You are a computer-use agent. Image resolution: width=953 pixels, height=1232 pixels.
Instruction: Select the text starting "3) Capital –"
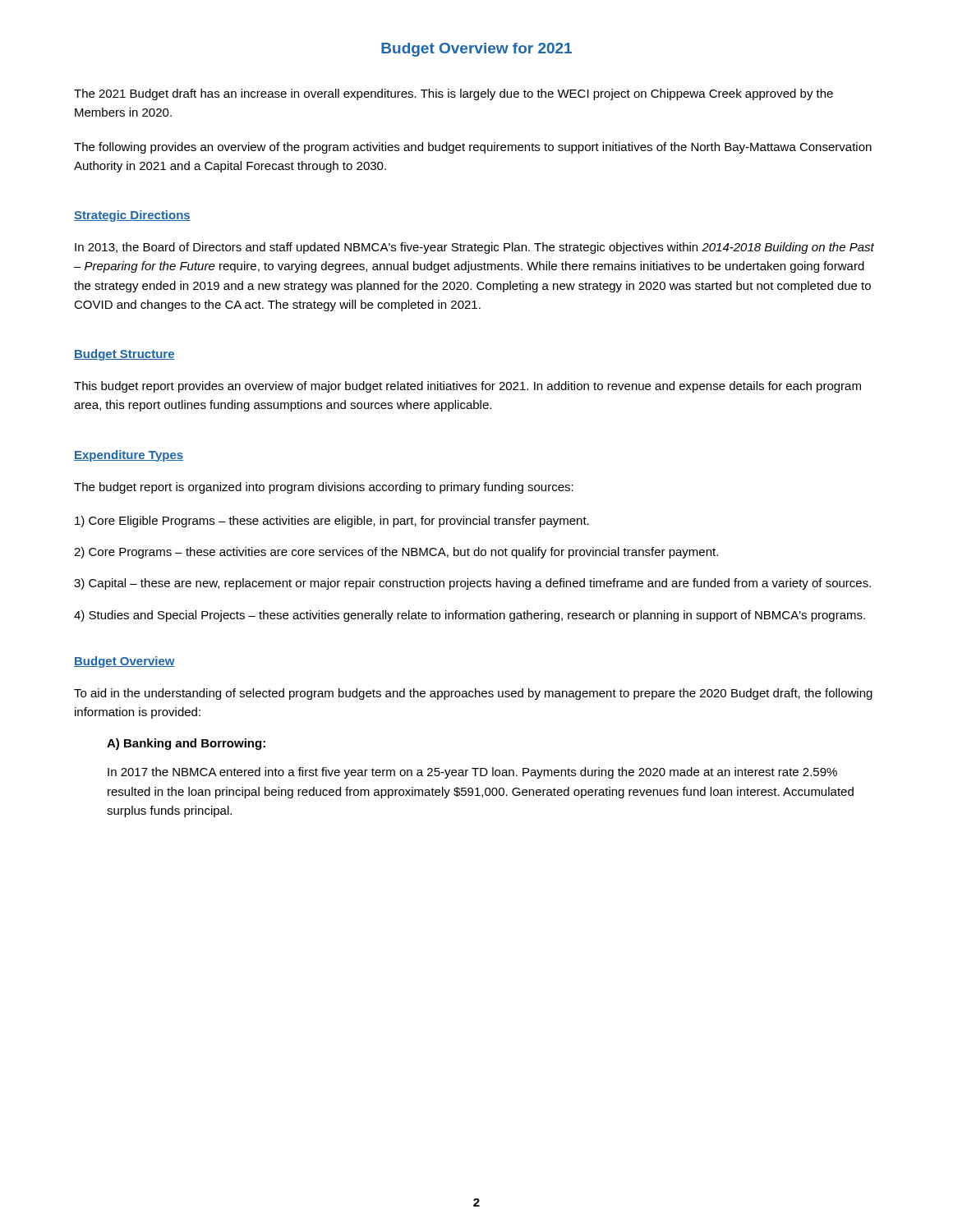pyautogui.click(x=476, y=583)
